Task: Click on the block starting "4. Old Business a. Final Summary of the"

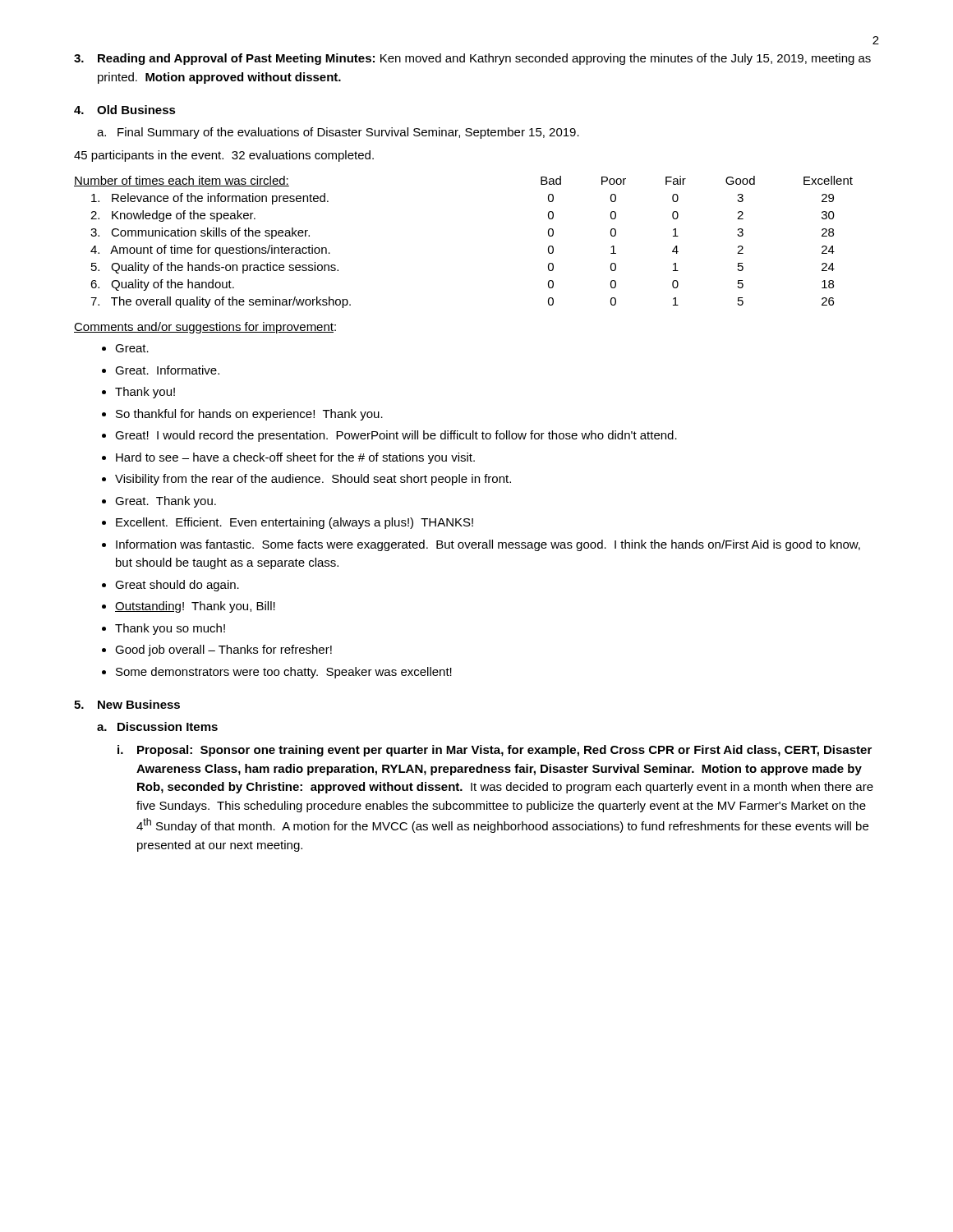Action: [x=476, y=121]
